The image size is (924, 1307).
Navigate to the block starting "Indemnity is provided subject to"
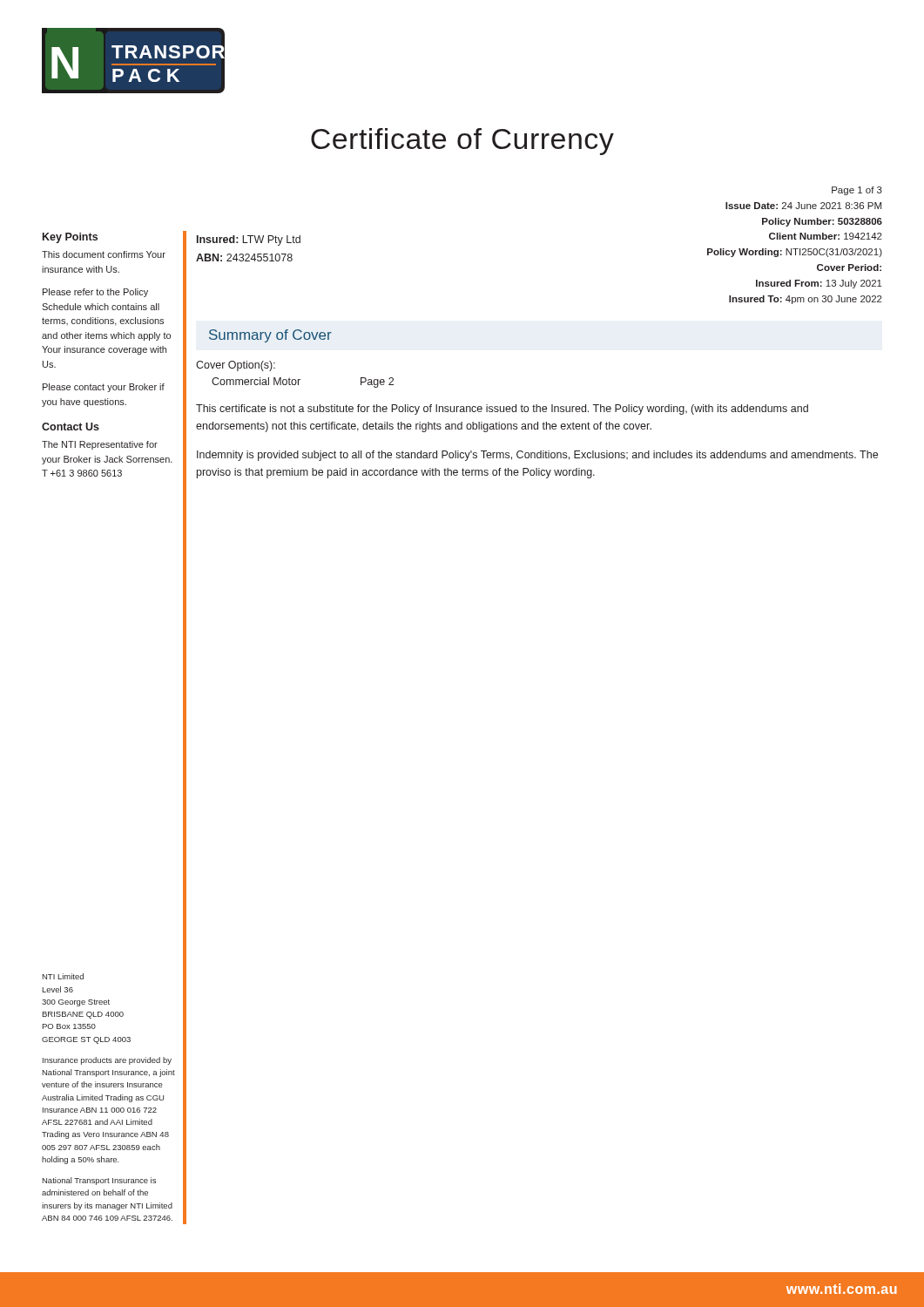click(537, 463)
